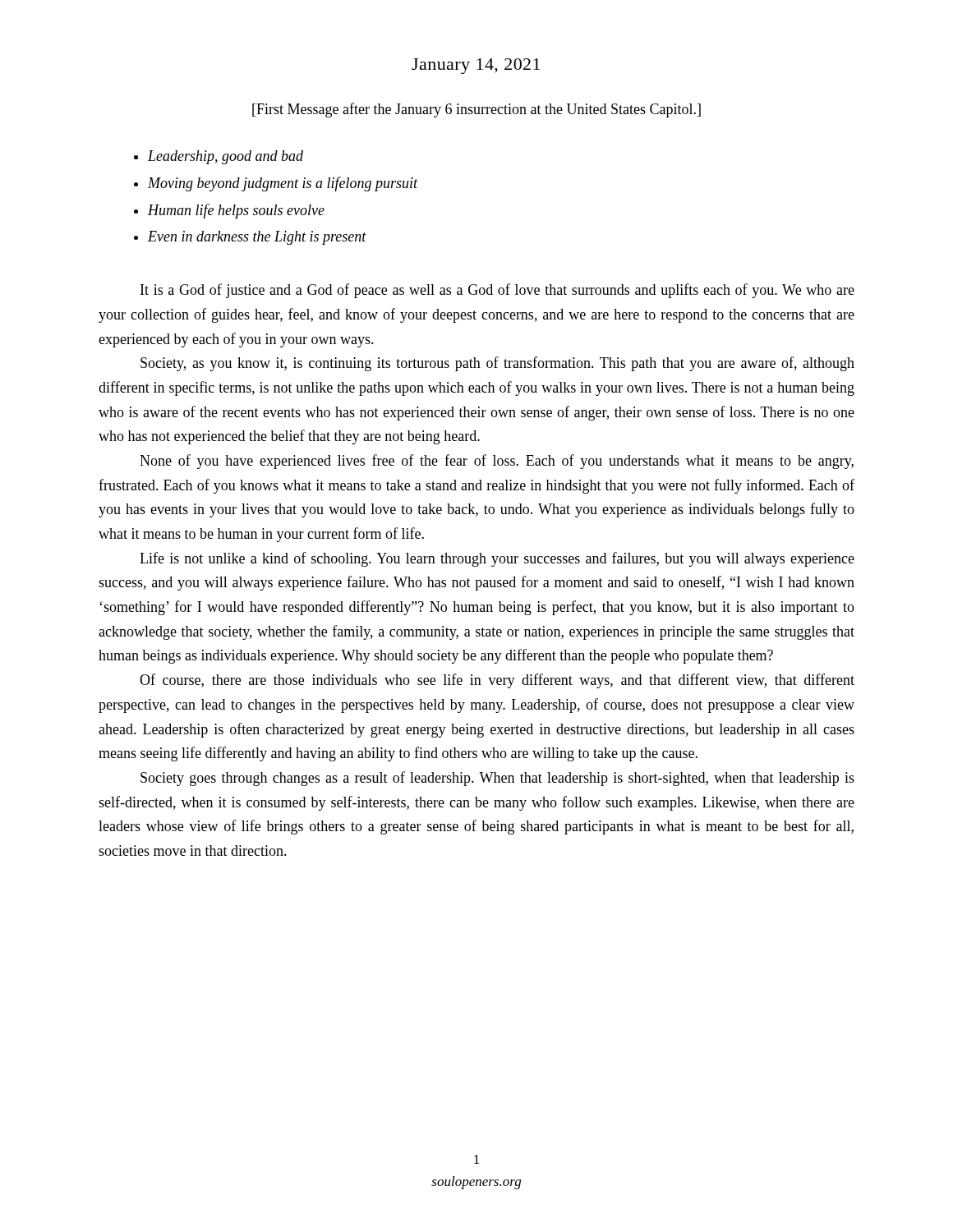The image size is (953, 1232).
Task: Locate the list item with the text "Human life helps"
Action: click(x=236, y=210)
